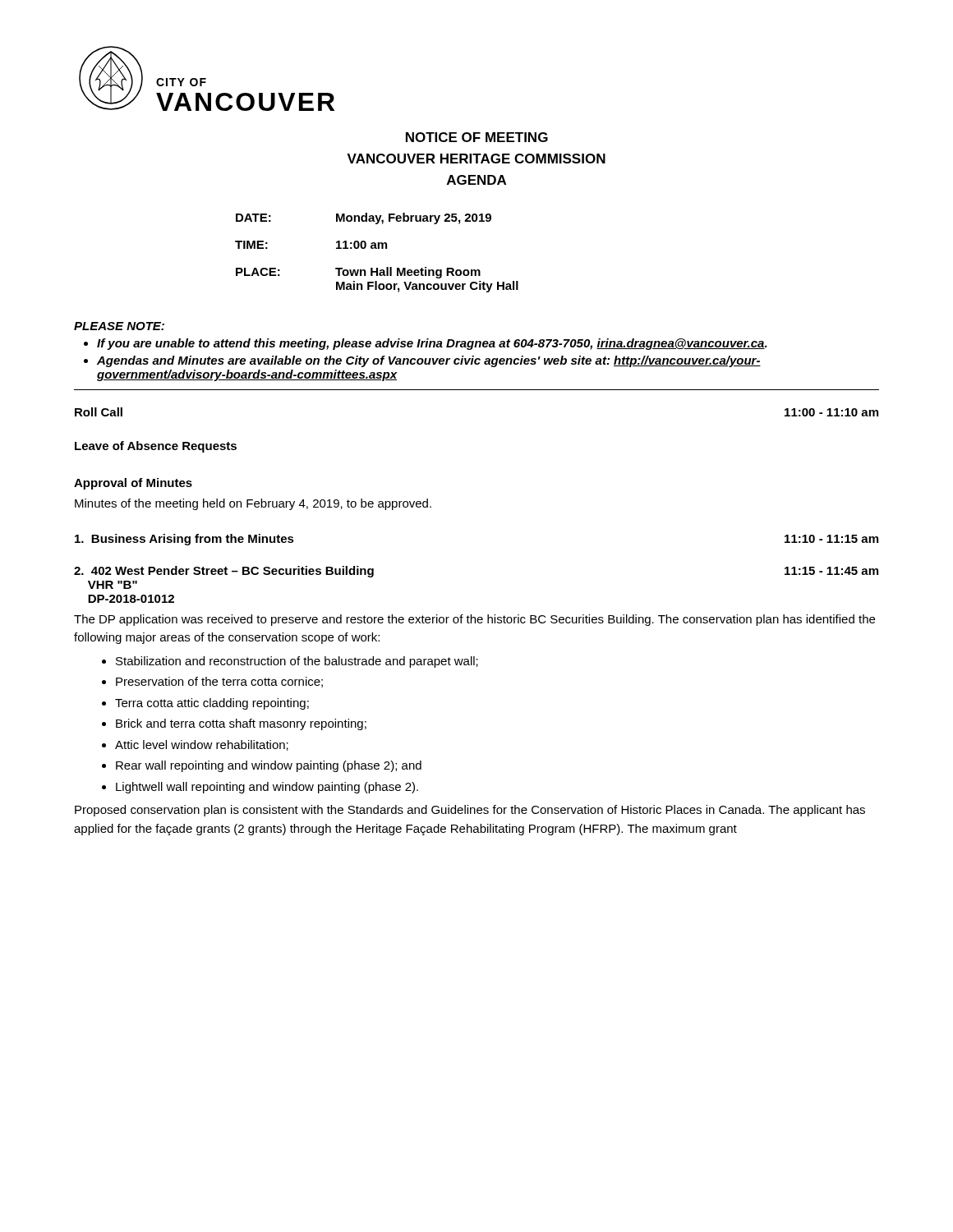Select the text containing "11:10 - 11:15 am"
The width and height of the screenshot is (953, 1232).
tap(831, 538)
